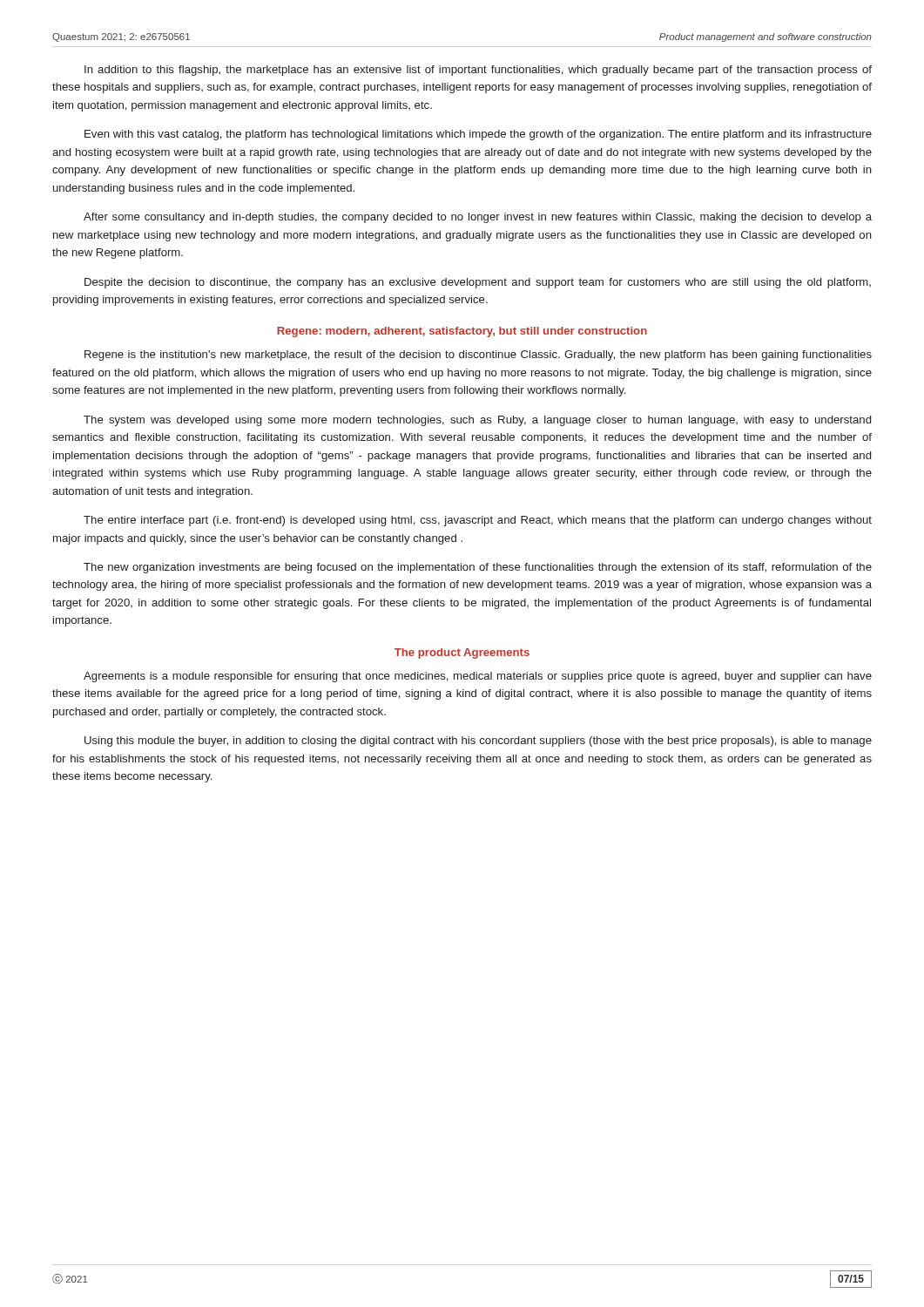Point to the region starting "Agreements is a module responsible for ensuring that"
The image size is (924, 1307).
(x=462, y=693)
